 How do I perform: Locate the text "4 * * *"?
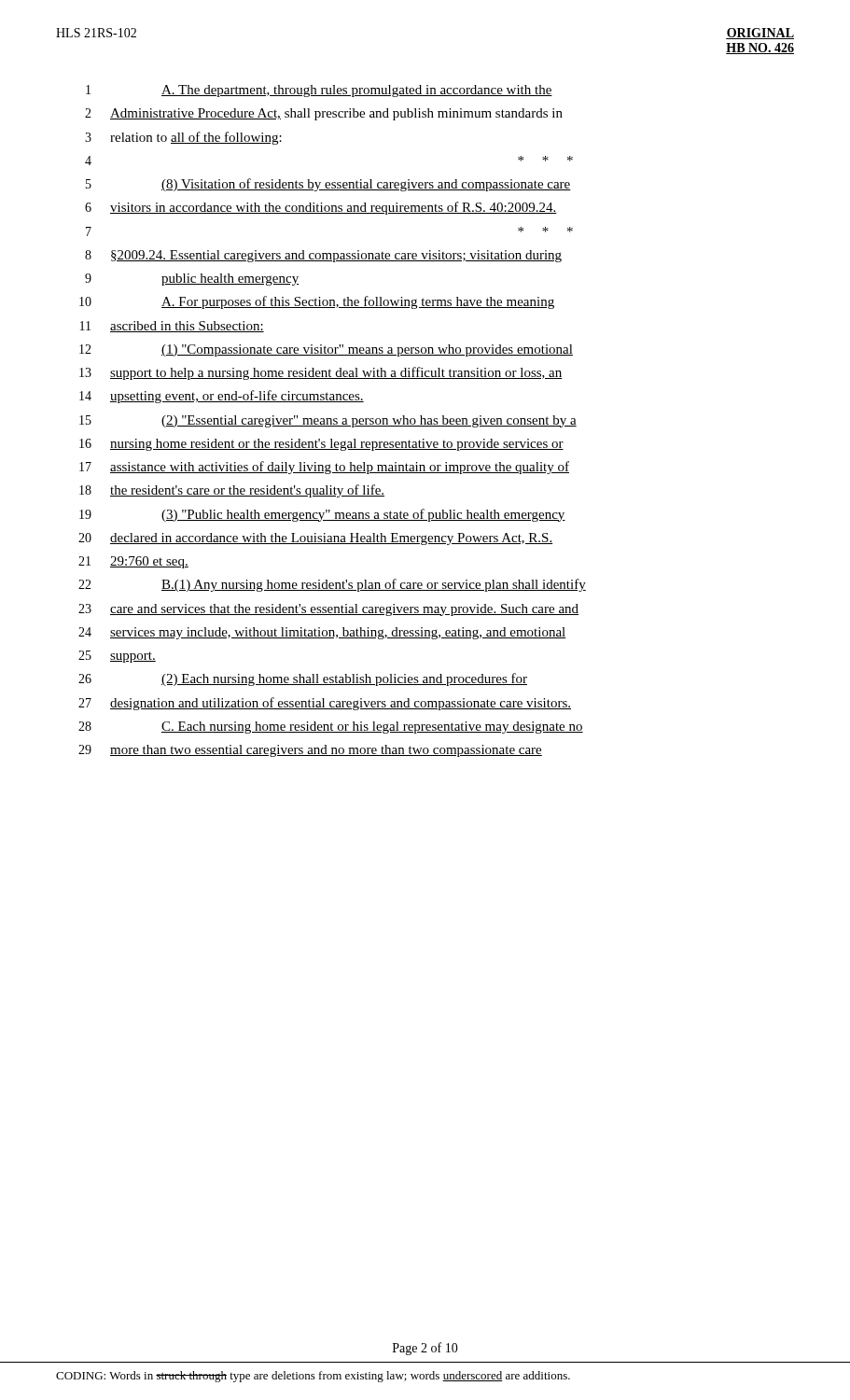coord(87,160)
